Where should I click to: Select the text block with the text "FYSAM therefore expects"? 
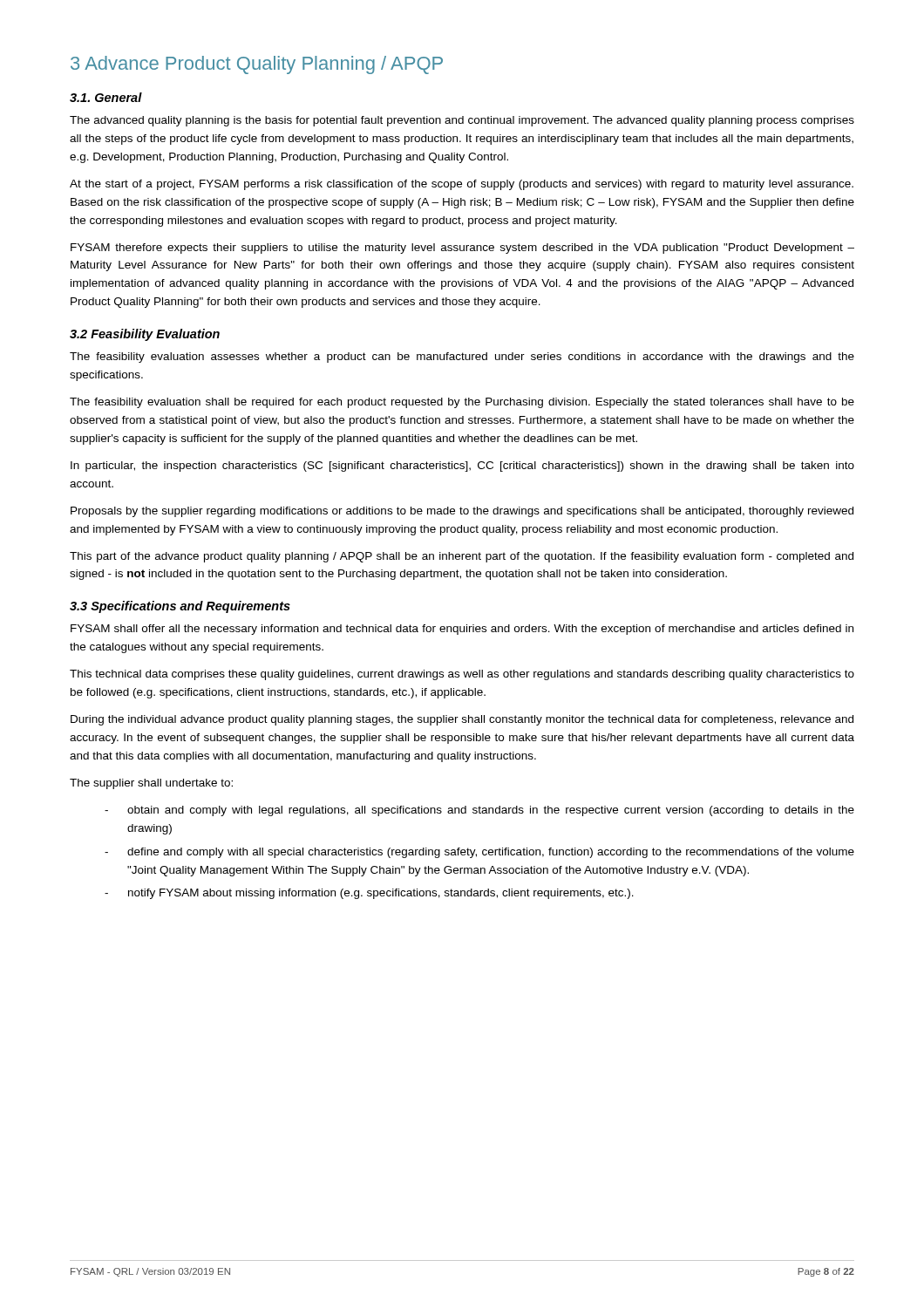[x=462, y=275]
